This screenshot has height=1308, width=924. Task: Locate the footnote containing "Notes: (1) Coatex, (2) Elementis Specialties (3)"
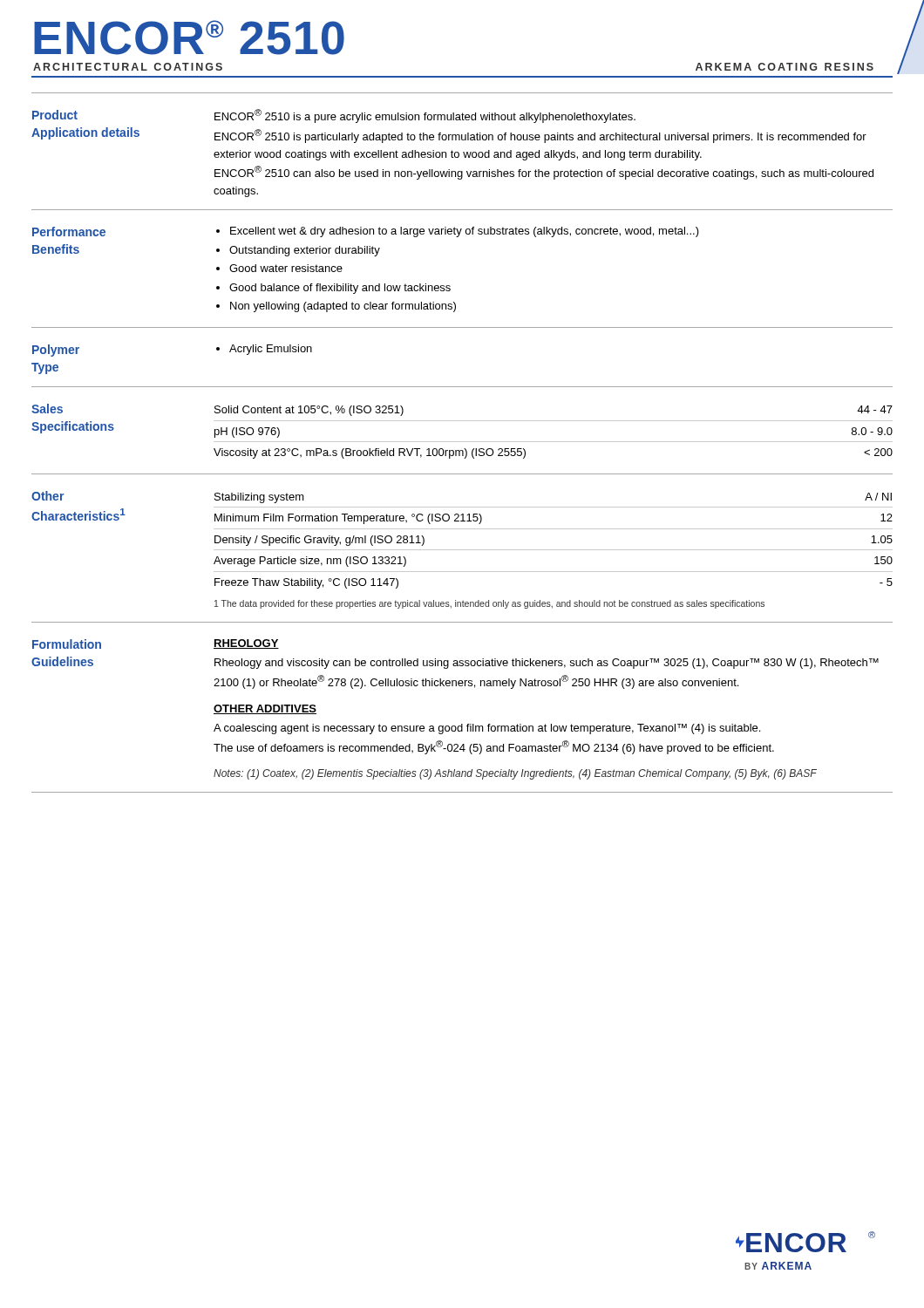[515, 773]
